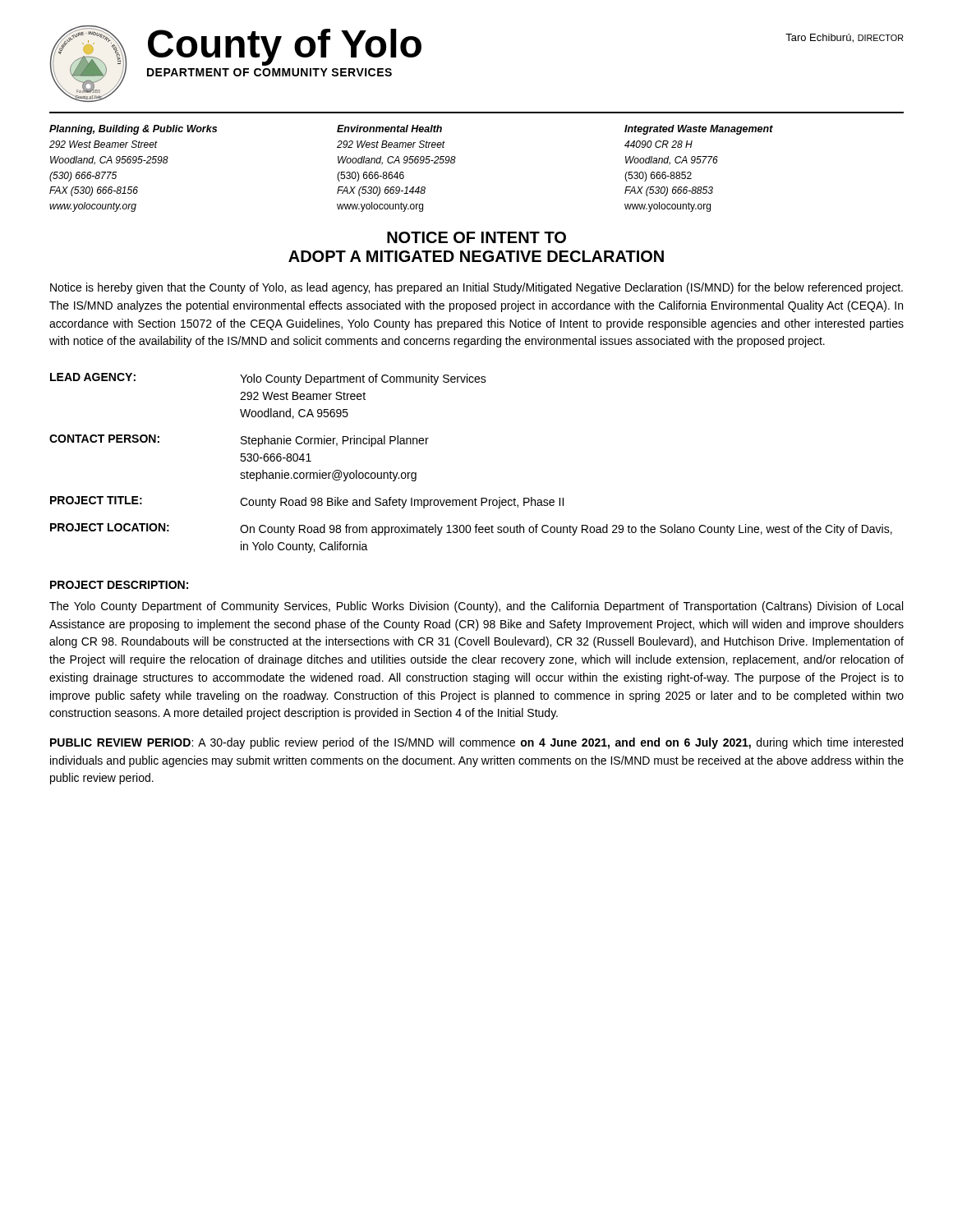Point to the block beginning "Notice is hereby given that the"
Screen dimensions: 1232x953
pyautogui.click(x=476, y=314)
